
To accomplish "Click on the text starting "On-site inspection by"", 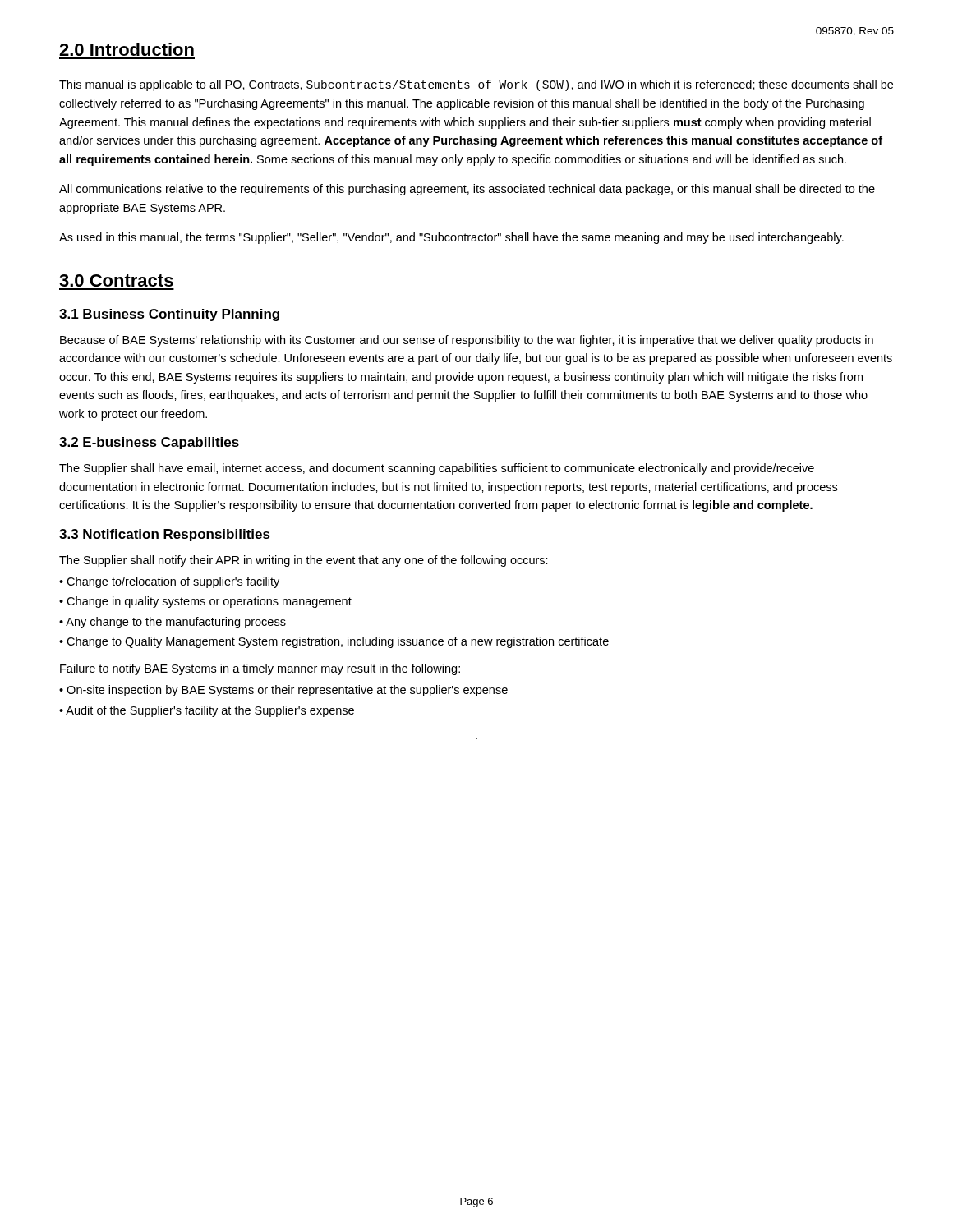I will tap(287, 690).
